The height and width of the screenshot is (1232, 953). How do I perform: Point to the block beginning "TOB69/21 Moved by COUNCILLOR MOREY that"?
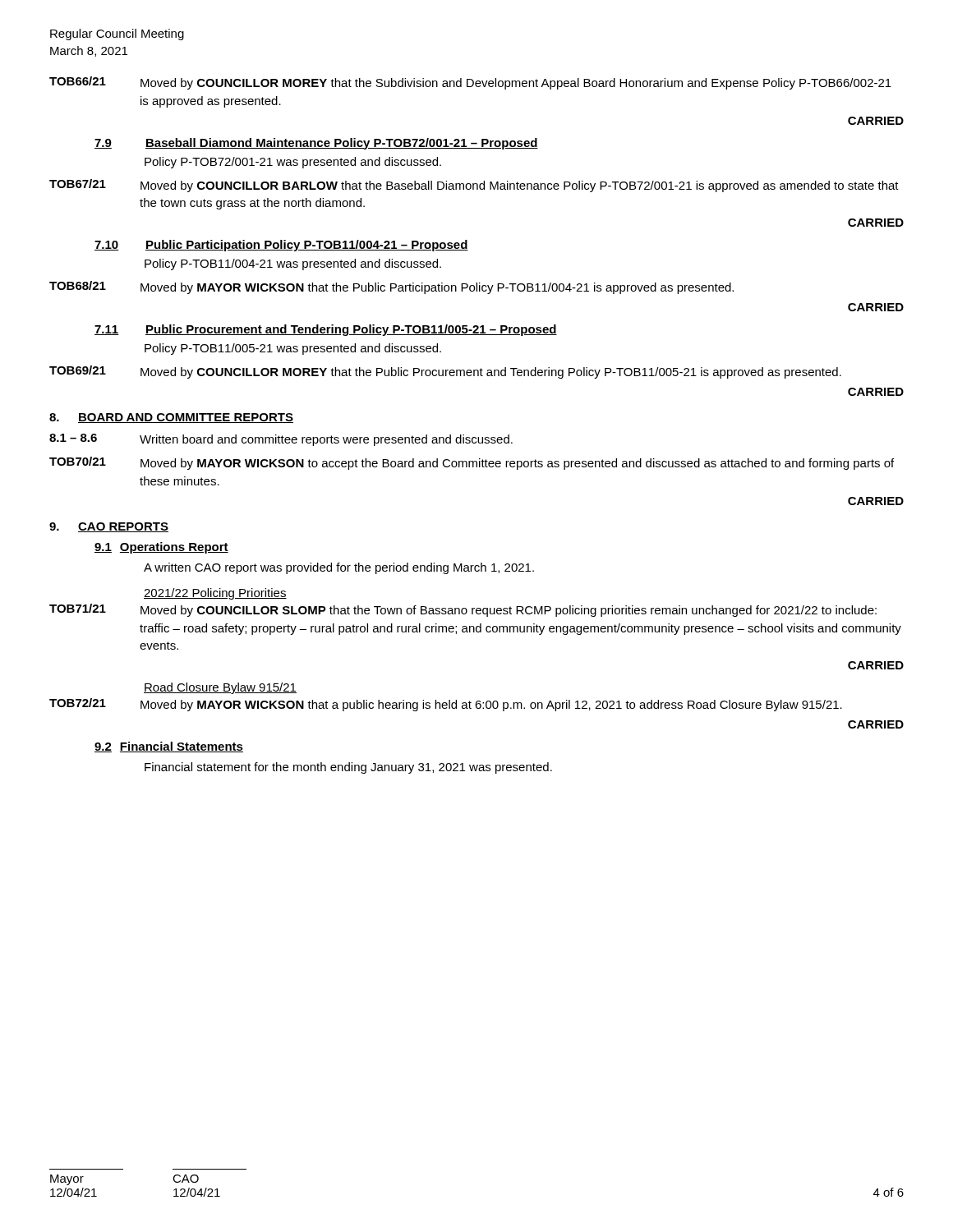(x=476, y=372)
